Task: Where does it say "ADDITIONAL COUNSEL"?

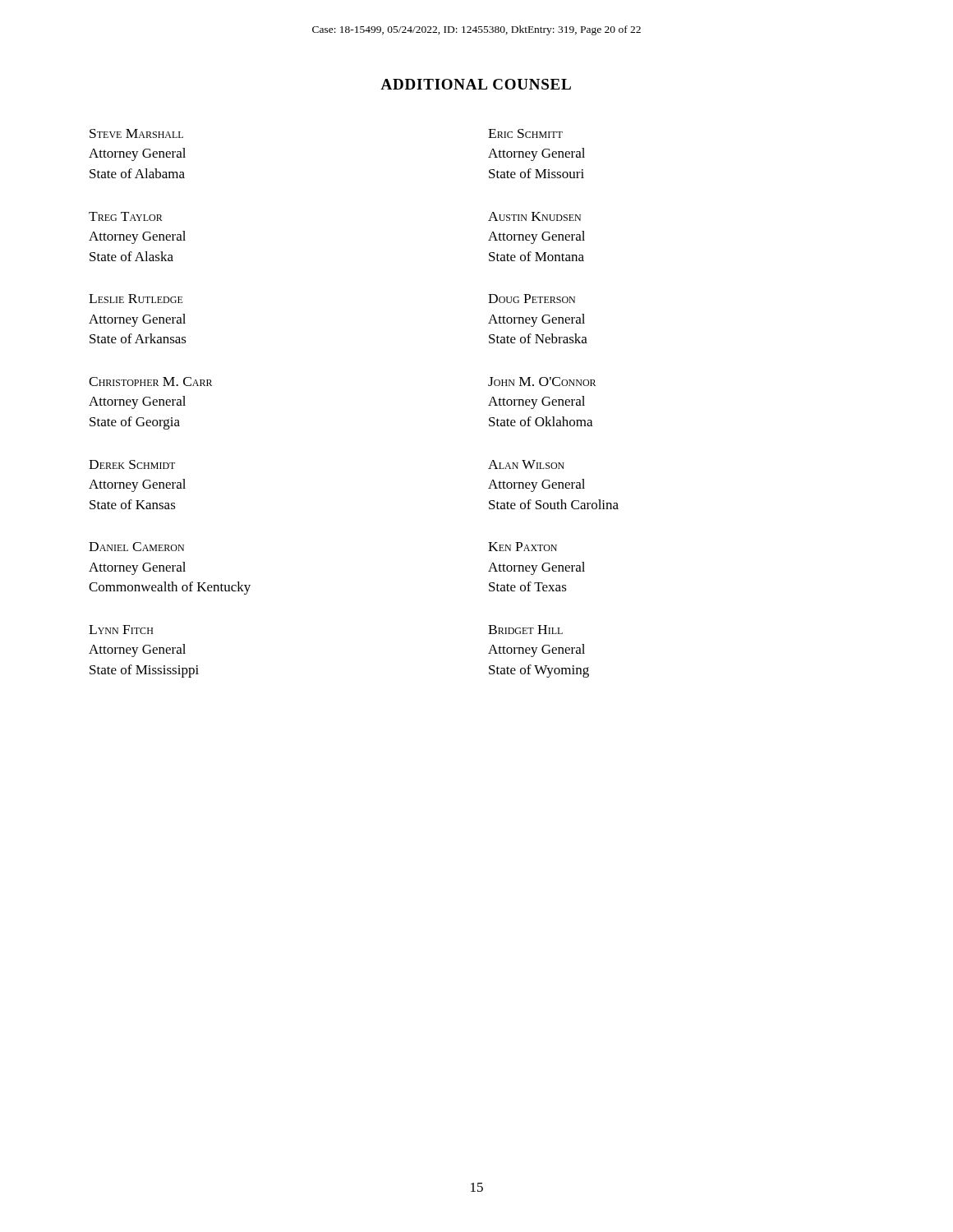Action: pyautogui.click(x=476, y=84)
